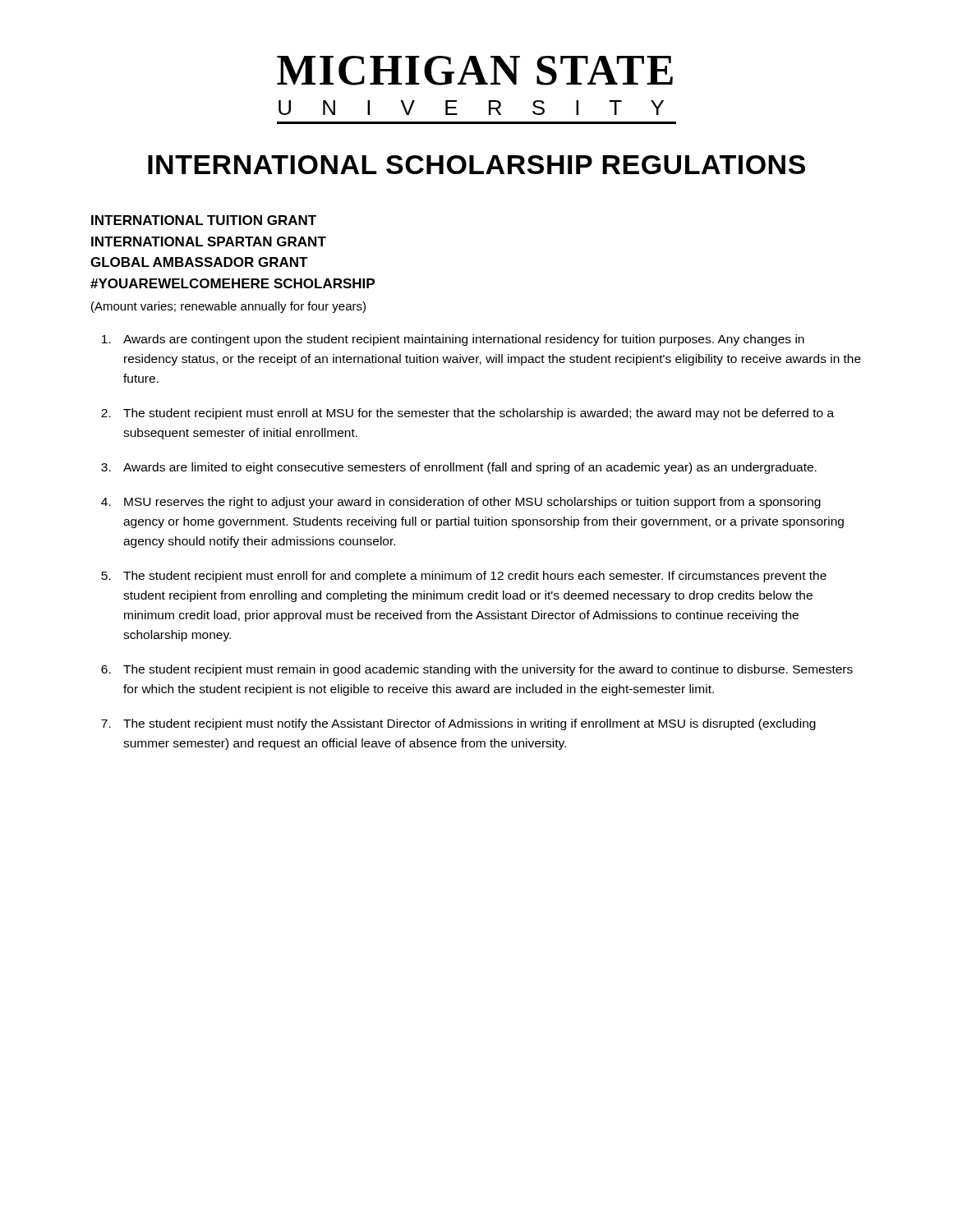Screen dimensions: 1232x953
Task: Find the block starting "(Amount varies; renewable annually"
Action: pos(228,306)
